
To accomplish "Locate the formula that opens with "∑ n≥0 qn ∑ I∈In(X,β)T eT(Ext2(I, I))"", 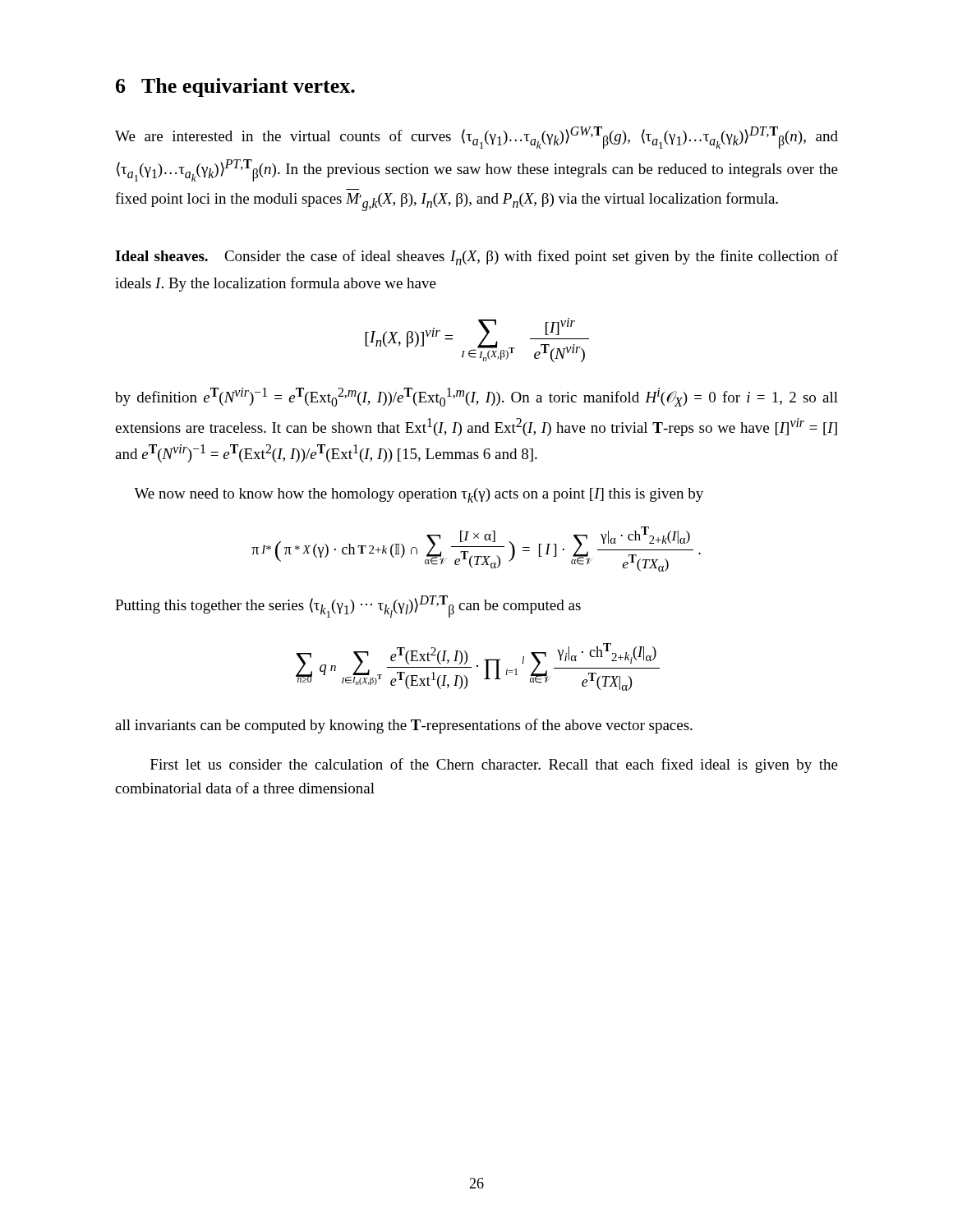I will 476,667.
